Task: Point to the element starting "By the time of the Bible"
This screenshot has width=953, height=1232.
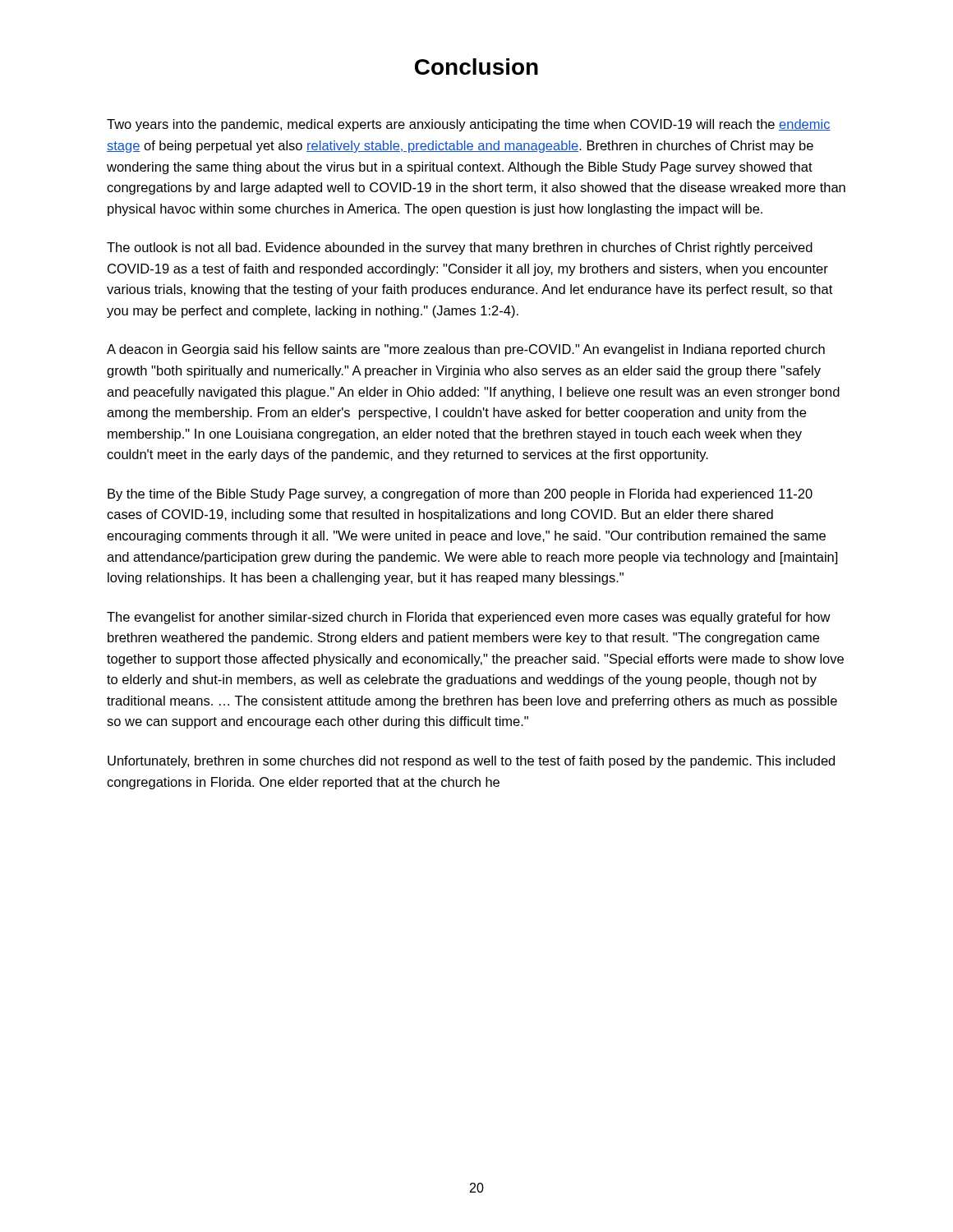Action: coord(473,535)
